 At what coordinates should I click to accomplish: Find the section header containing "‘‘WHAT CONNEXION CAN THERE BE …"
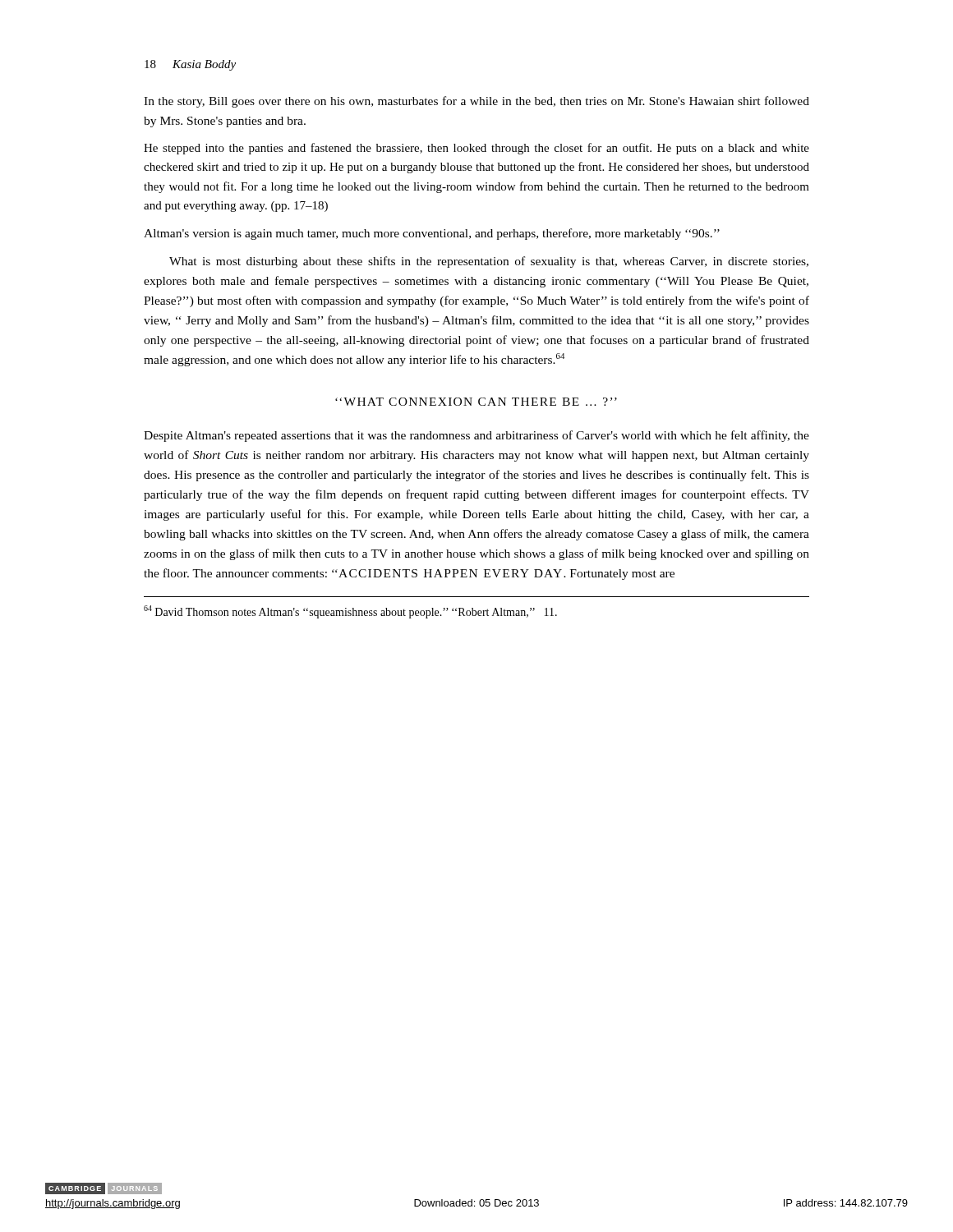tap(476, 401)
